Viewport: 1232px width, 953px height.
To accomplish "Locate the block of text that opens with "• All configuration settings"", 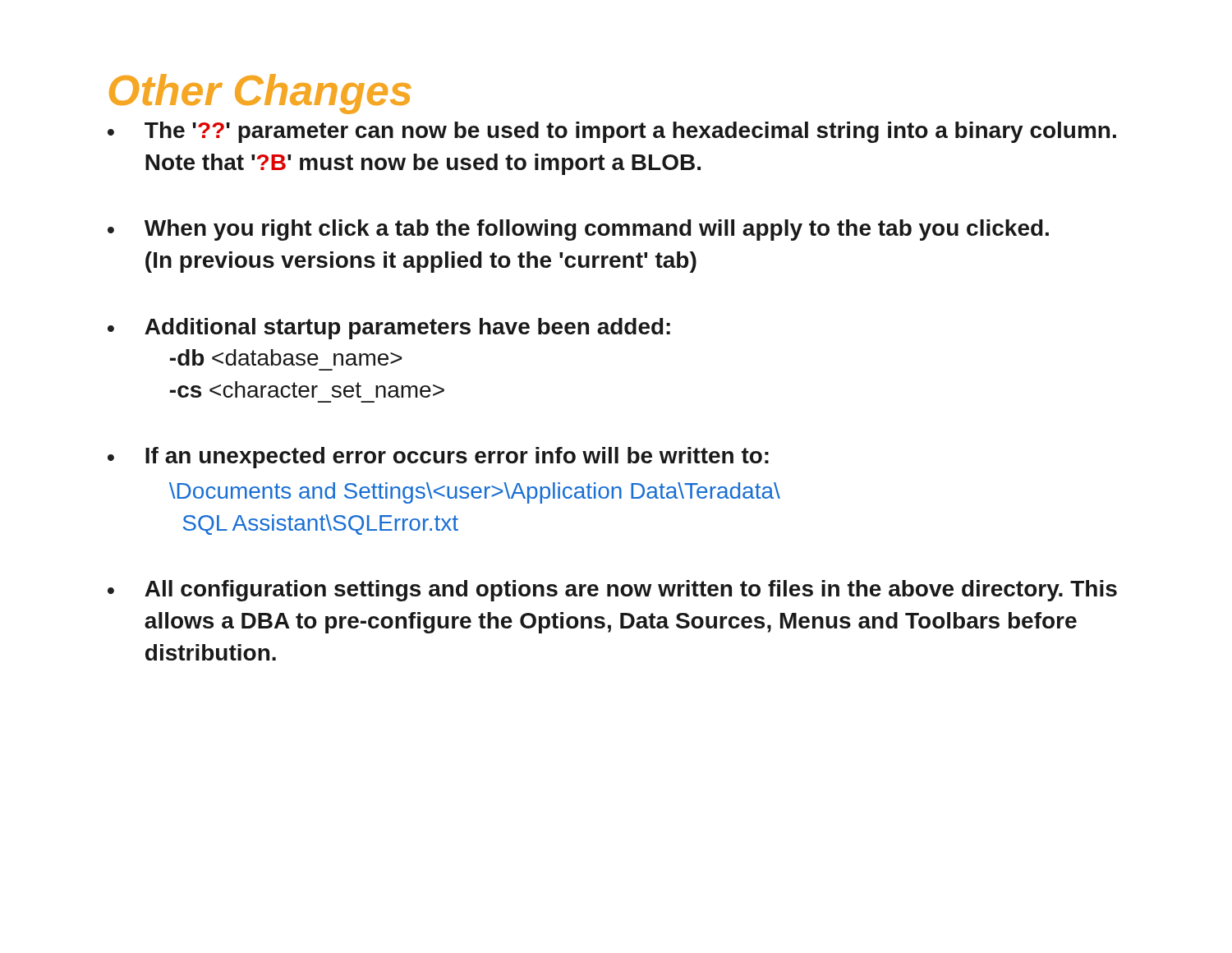I will coord(620,621).
